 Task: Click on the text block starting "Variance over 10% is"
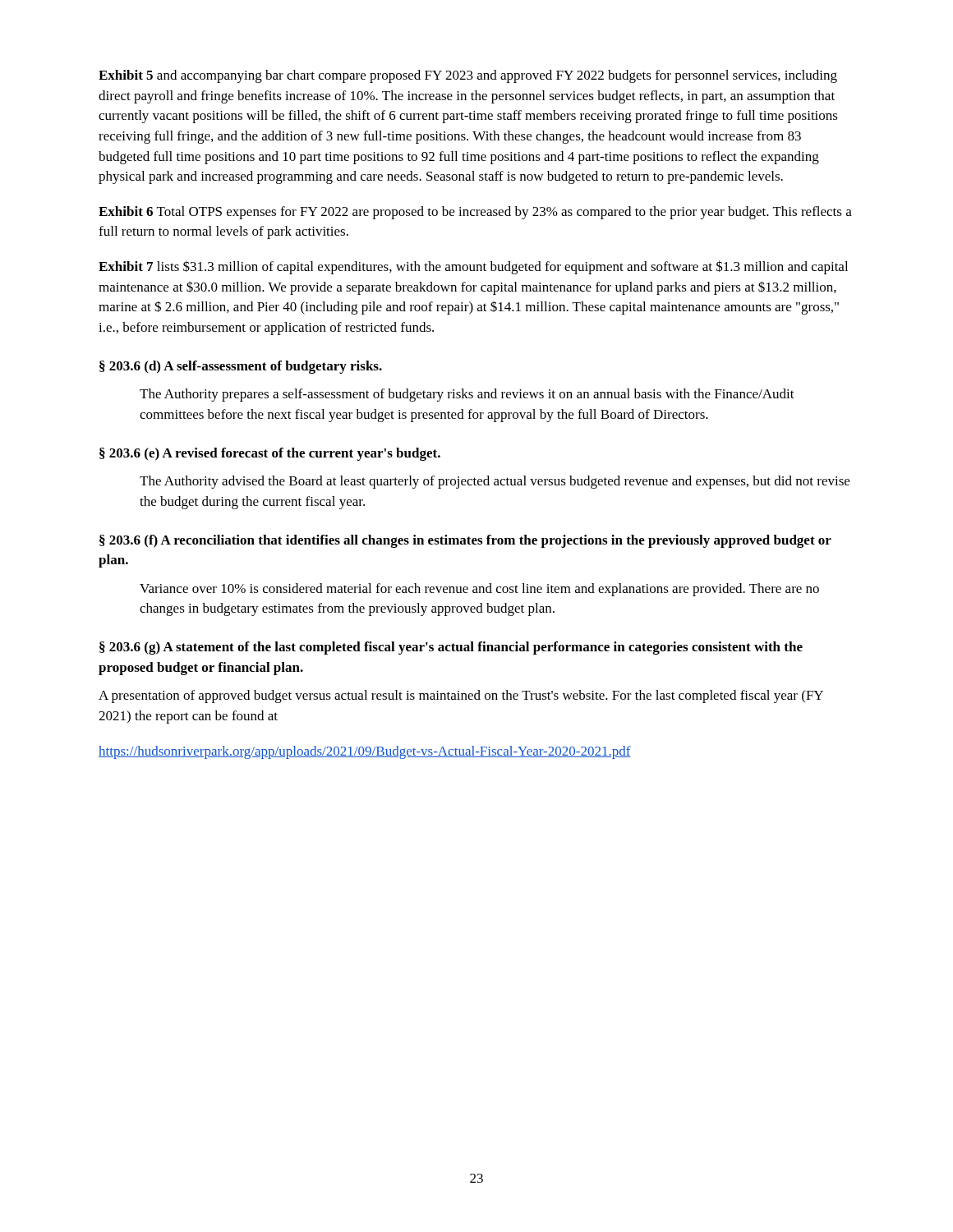[480, 598]
